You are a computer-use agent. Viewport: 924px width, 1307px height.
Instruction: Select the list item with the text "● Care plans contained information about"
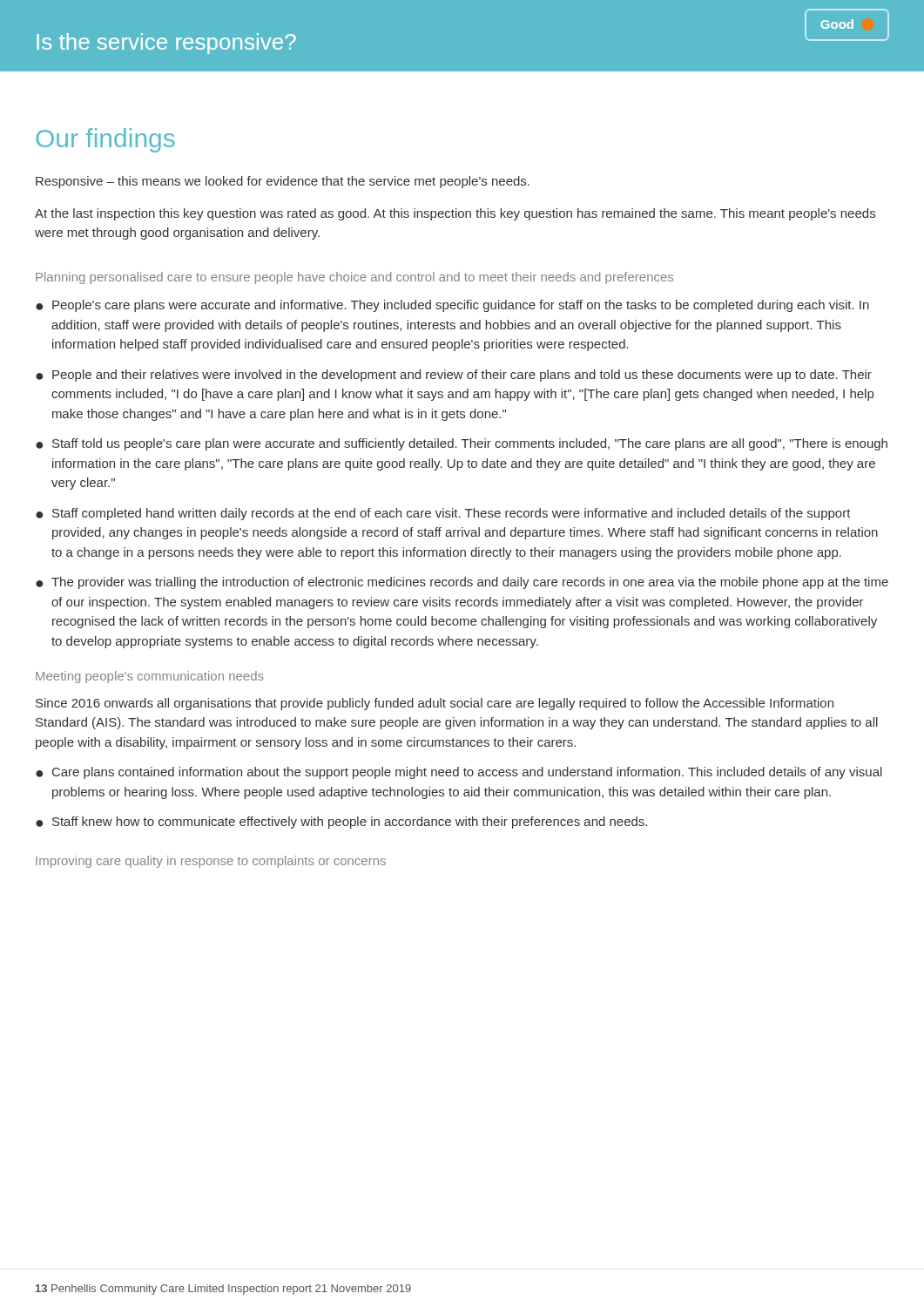tap(462, 782)
